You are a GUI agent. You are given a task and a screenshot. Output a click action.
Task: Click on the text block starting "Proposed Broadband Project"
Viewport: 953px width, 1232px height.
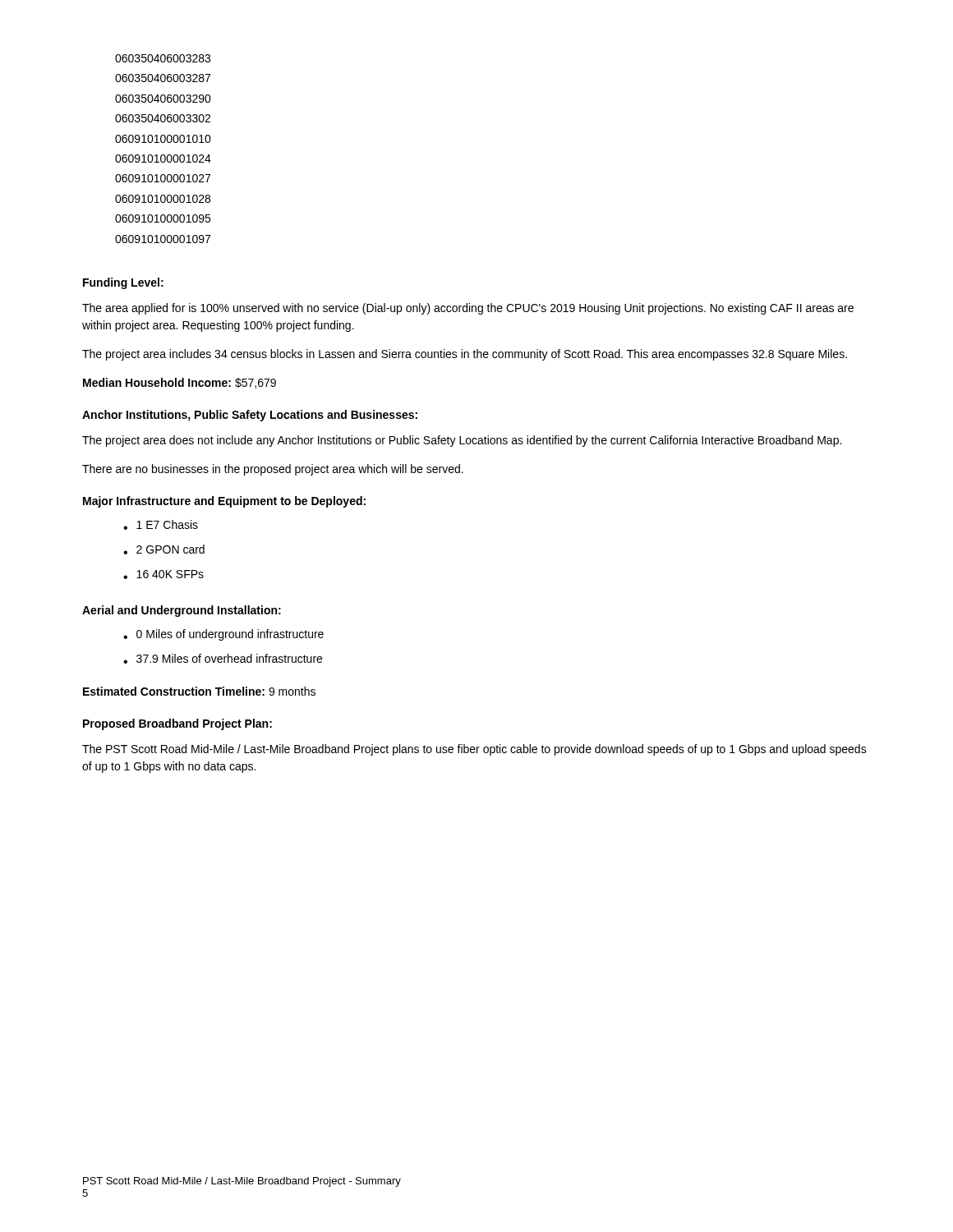tap(177, 723)
